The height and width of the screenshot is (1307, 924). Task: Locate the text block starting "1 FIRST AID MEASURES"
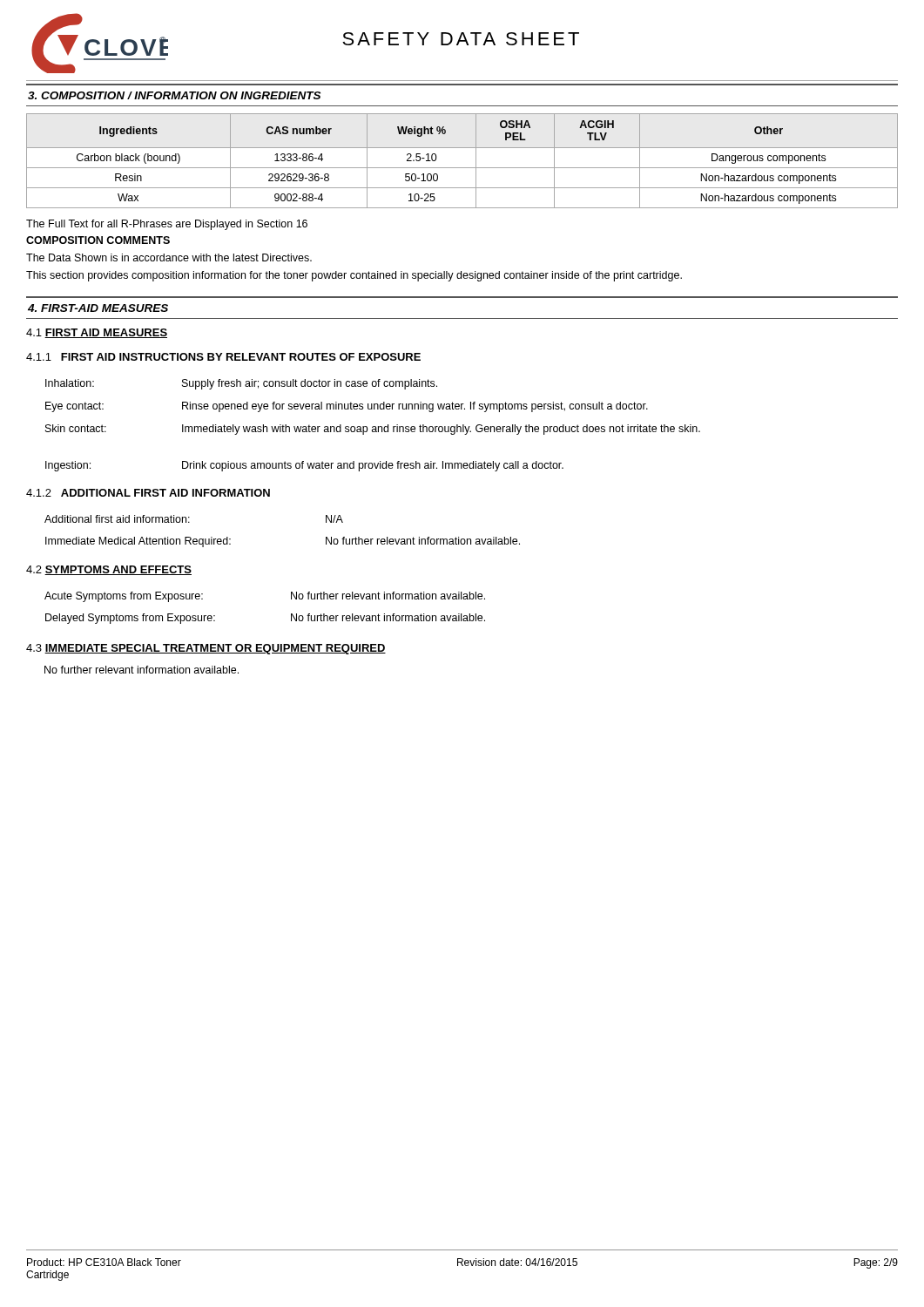click(x=97, y=332)
